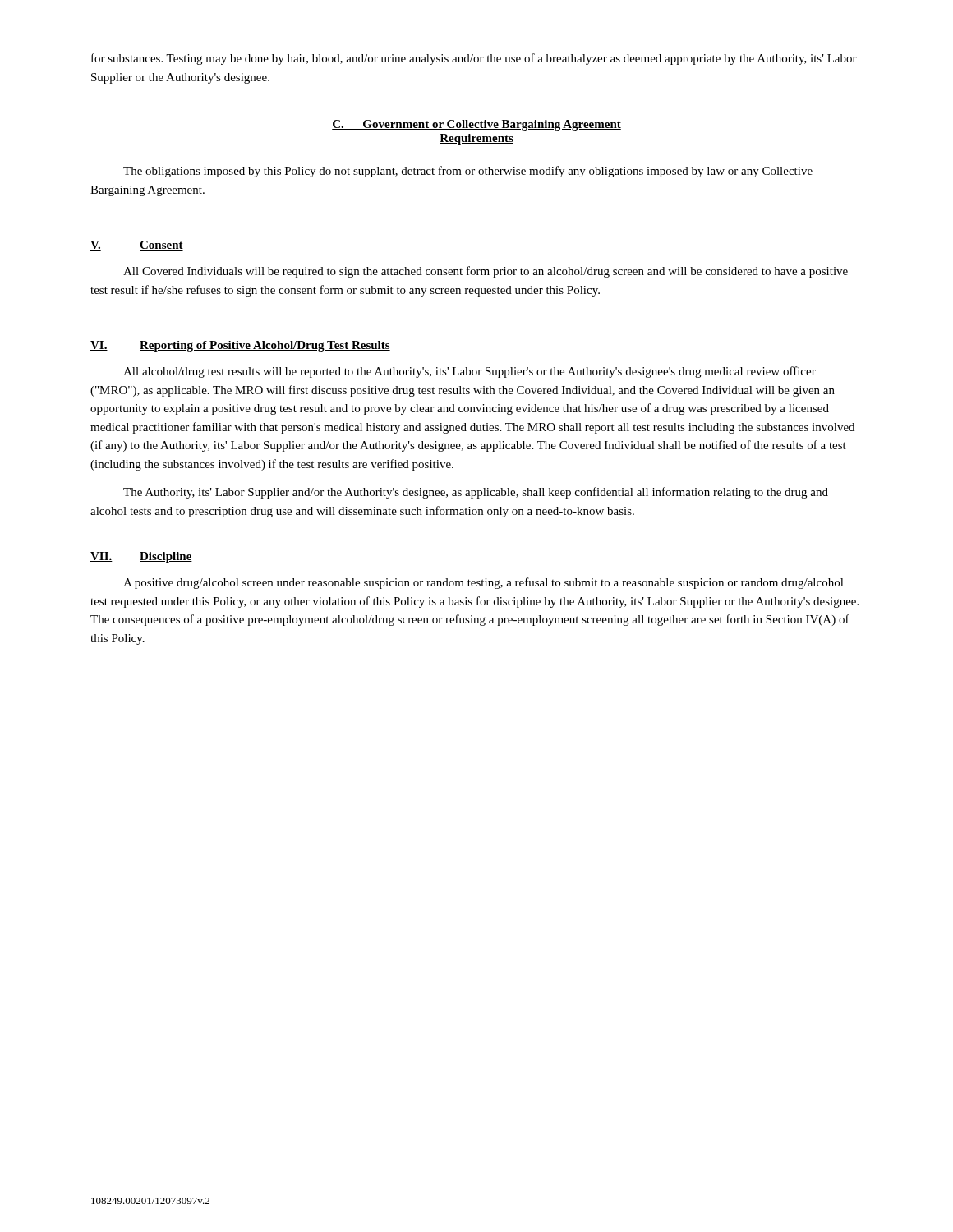Find the passage starting "VII. Discipline"

141,557
